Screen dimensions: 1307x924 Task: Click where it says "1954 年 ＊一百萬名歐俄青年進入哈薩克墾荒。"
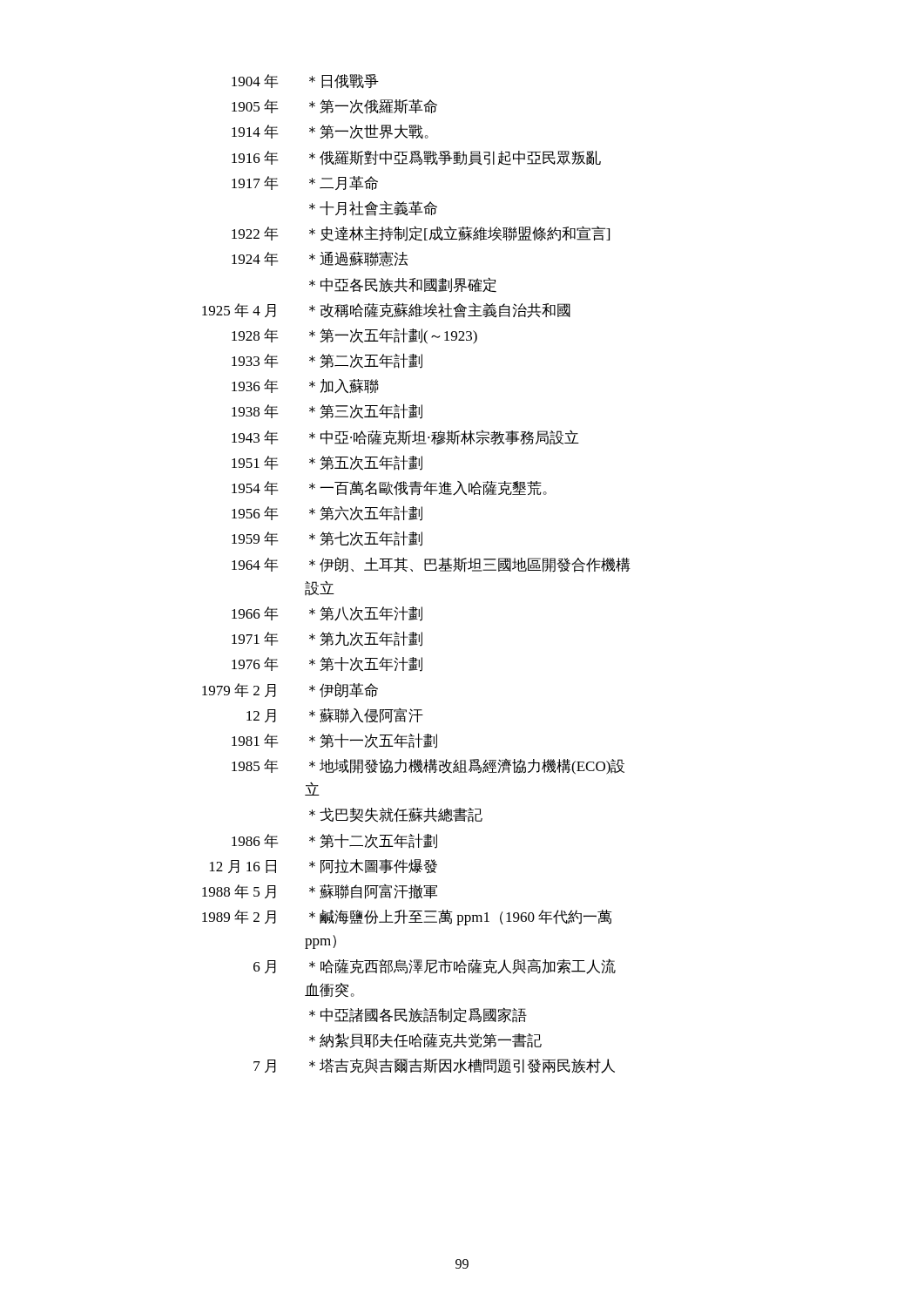488,488
